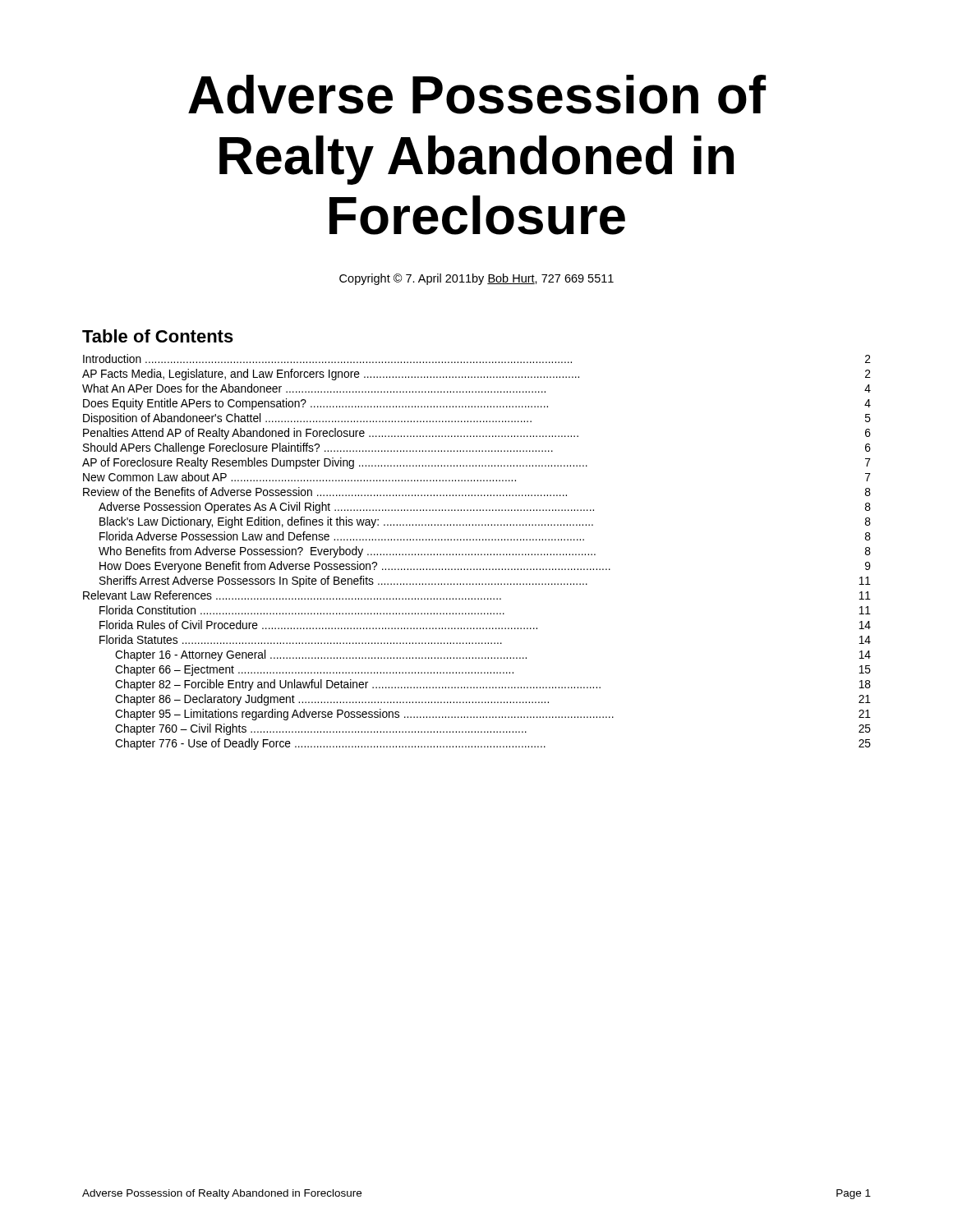Click where it says "Should APers Challenge Foreclosure Plaintiffs?"
Viewport: 953px width, 1232px height.
pos(476,448)
